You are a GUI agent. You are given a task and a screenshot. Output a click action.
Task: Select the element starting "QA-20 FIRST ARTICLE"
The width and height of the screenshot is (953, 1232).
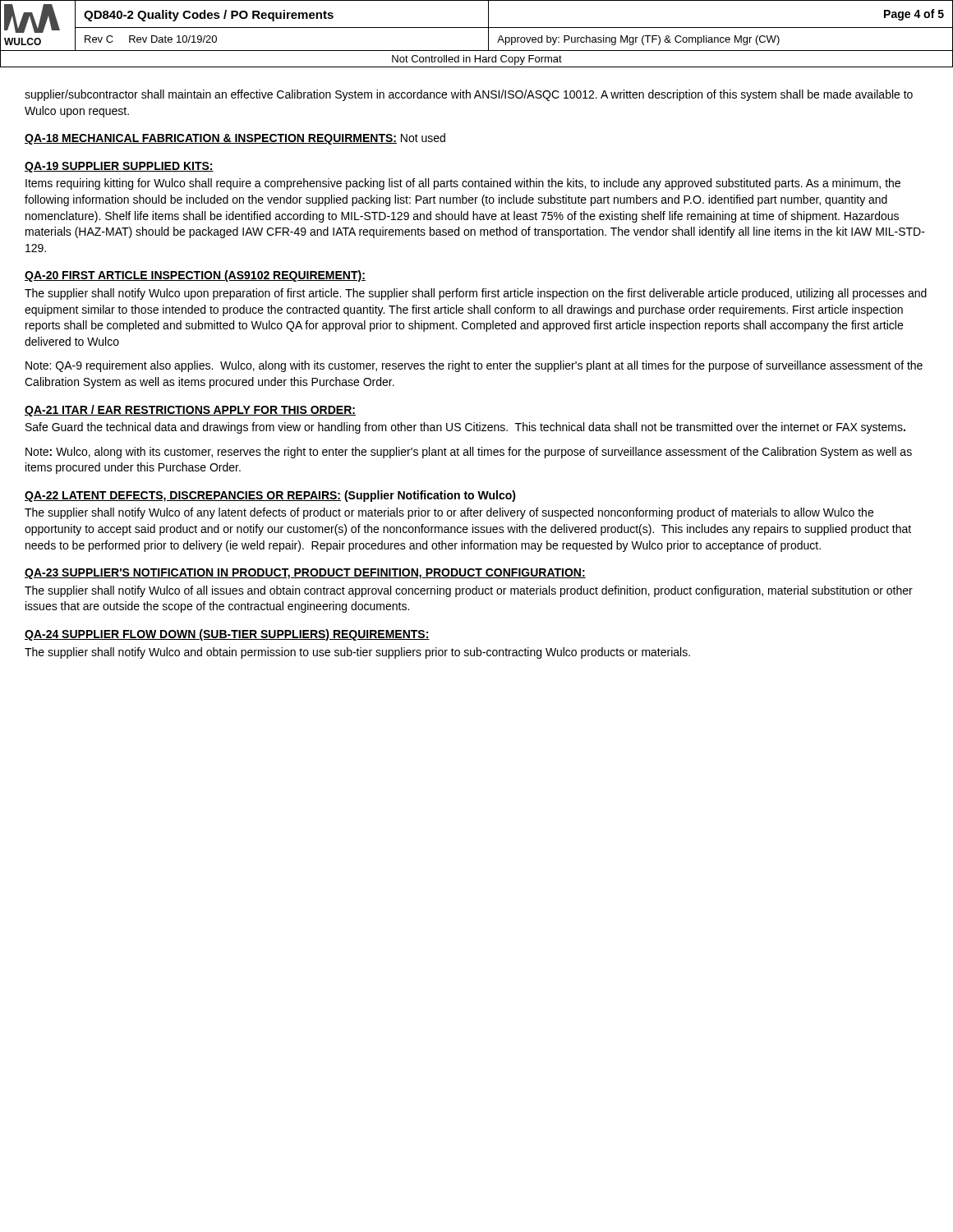[x=195, y=275]
